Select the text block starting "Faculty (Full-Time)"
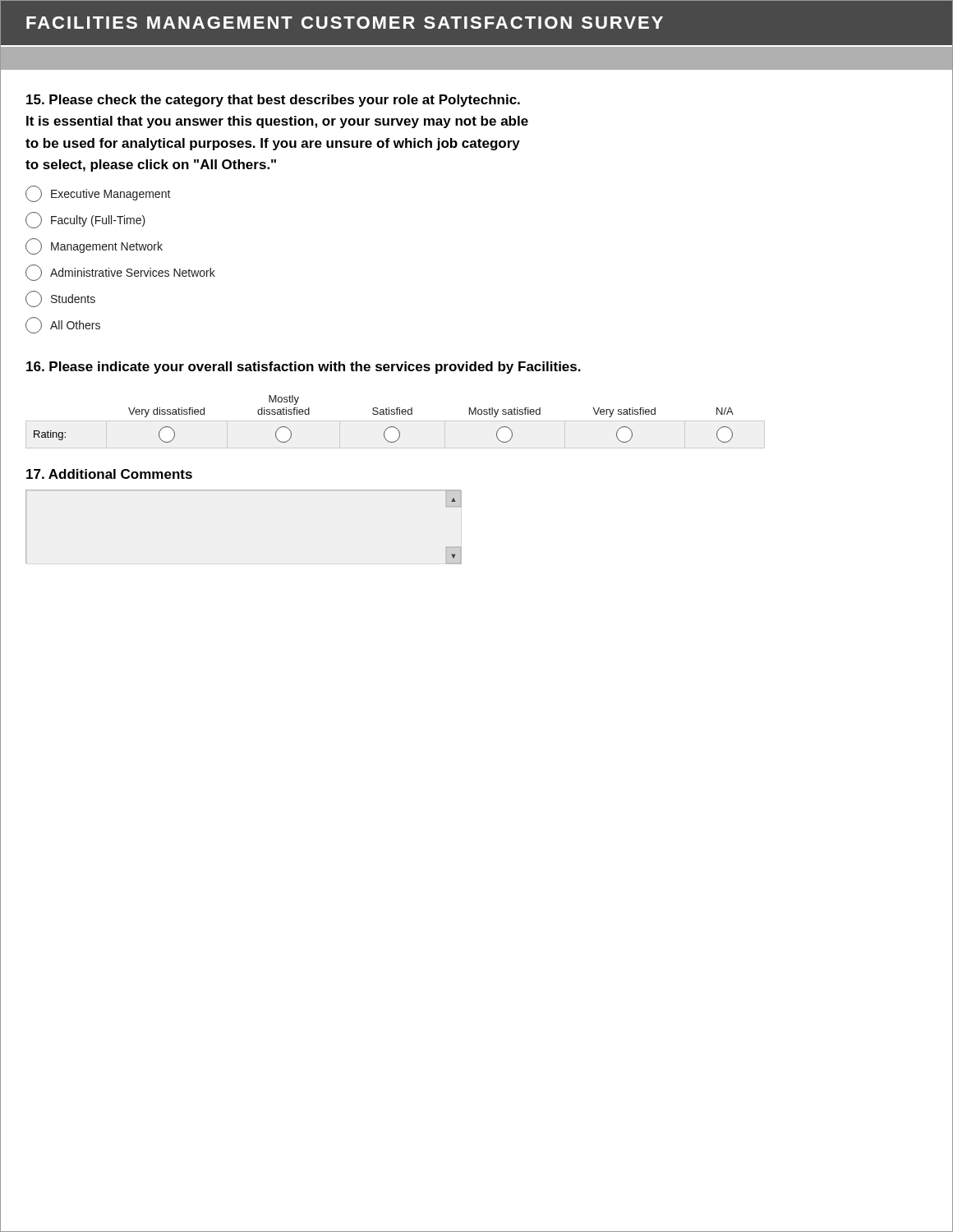 pyautogui.click(x=85, y=220)
